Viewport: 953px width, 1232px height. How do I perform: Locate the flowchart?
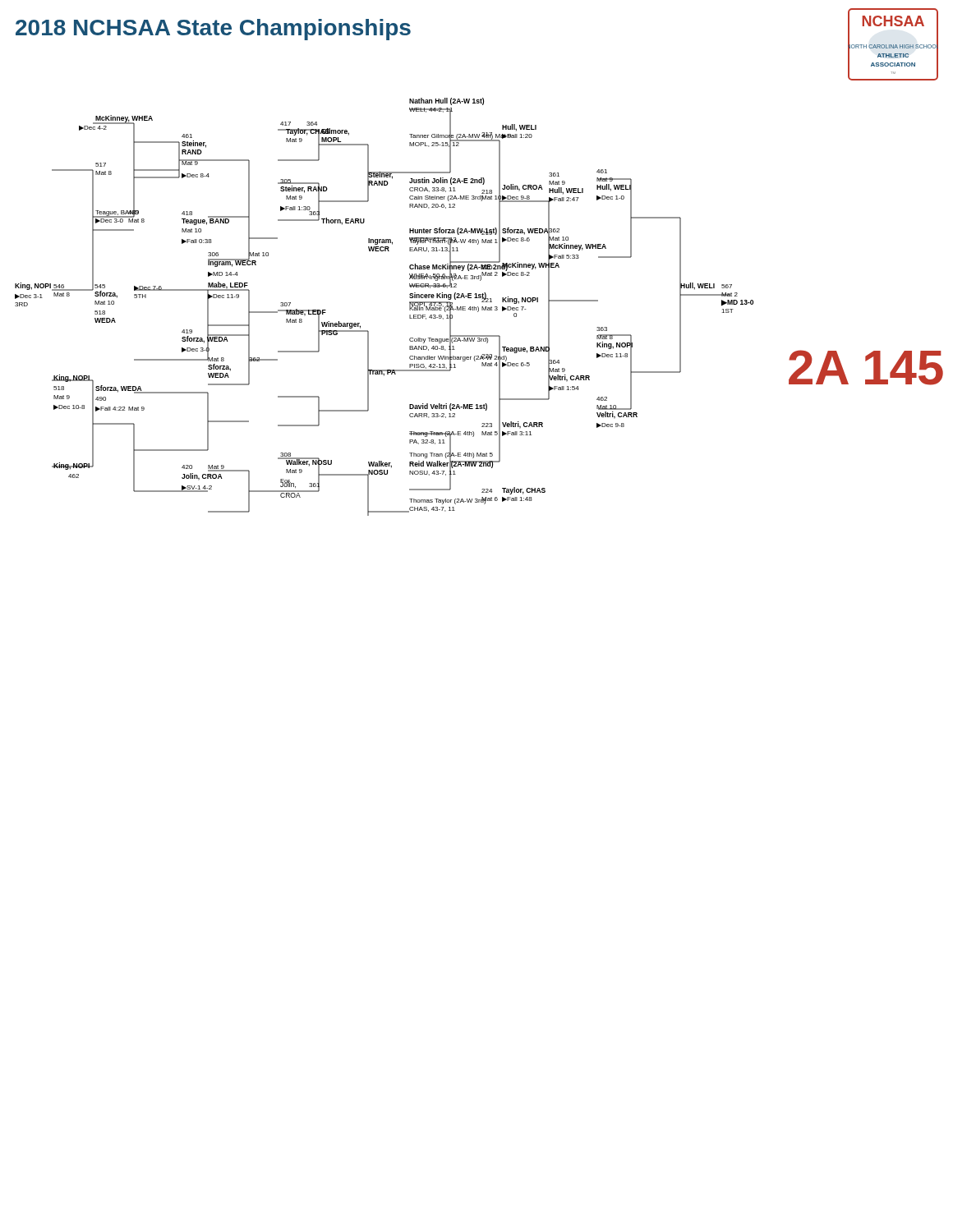(x=477, y=331)
